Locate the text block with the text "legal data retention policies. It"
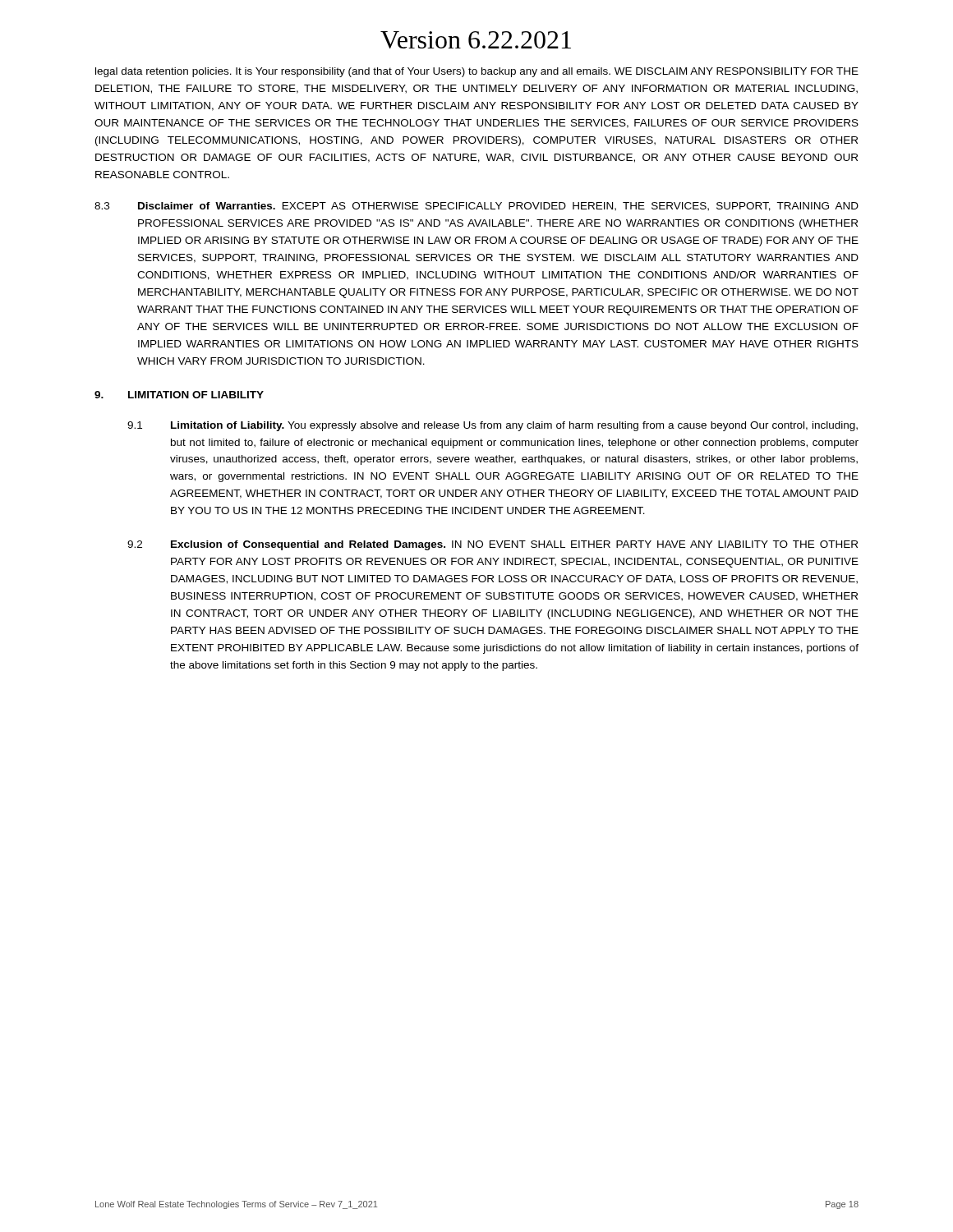Image resolution: width=953 pixels, height=1232 pixels. click(x=476, y=123)
